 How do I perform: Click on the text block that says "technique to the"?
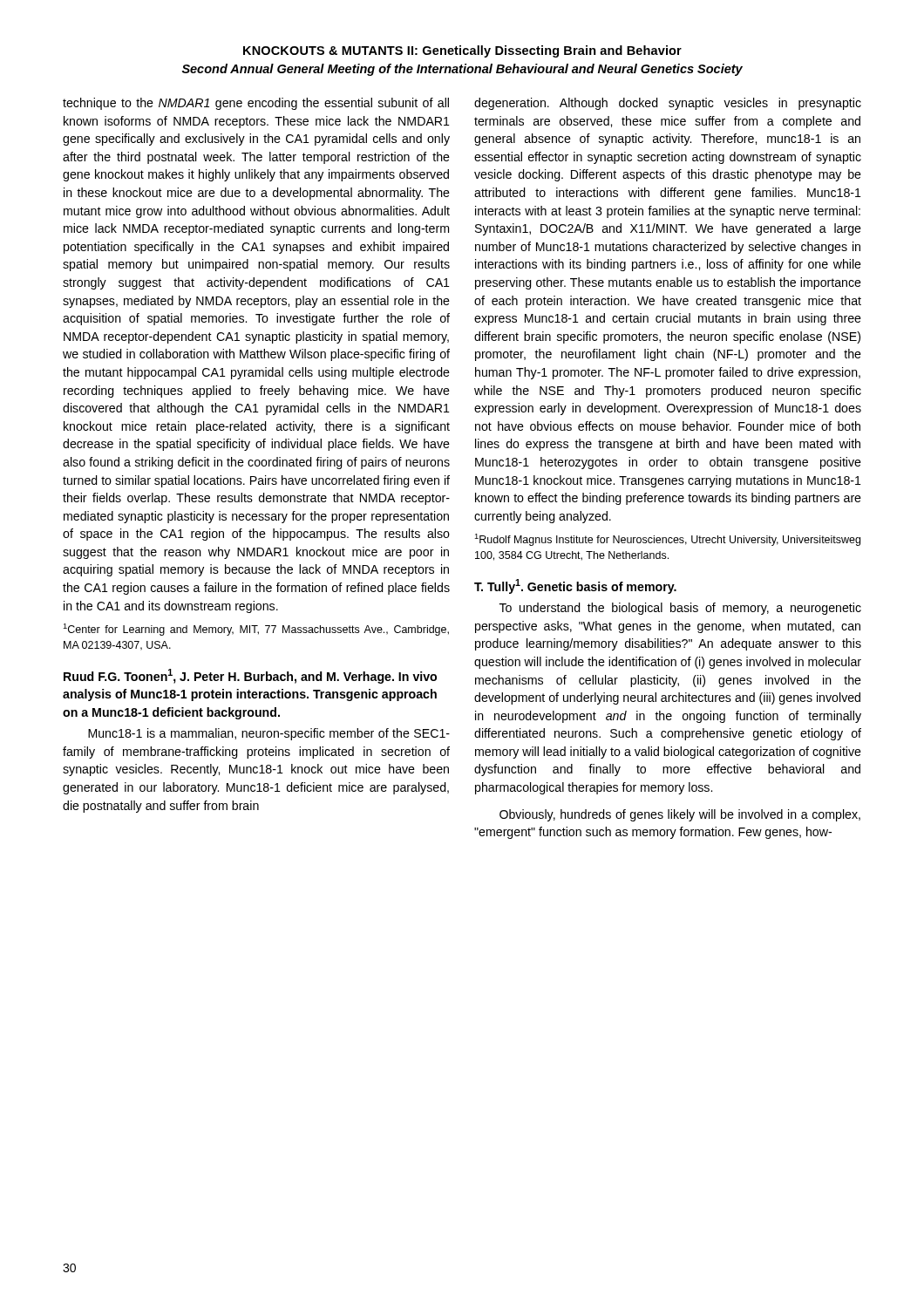(x=256, y=355)
